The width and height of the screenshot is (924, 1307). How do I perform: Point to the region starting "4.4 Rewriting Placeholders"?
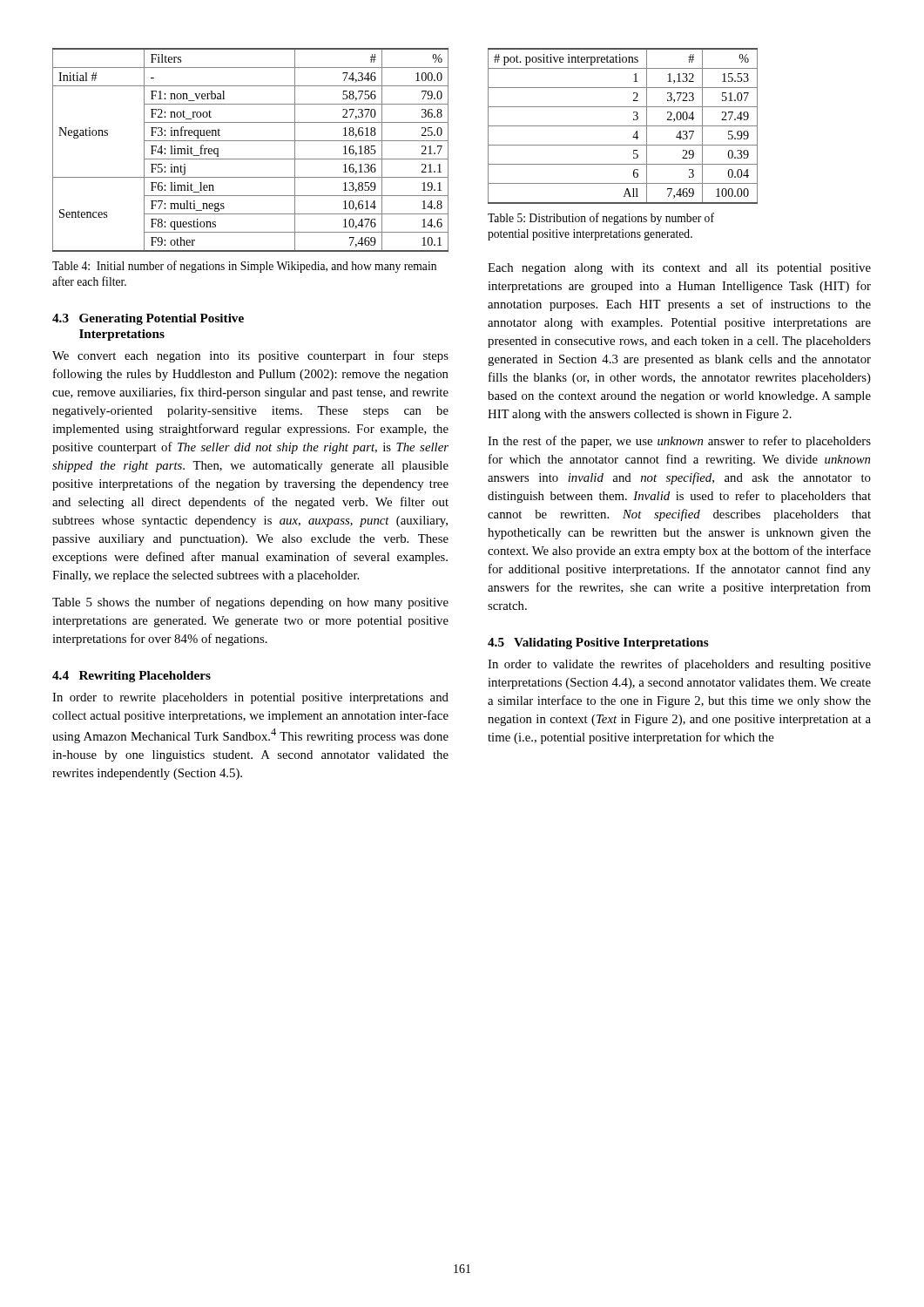click(131, 675)
